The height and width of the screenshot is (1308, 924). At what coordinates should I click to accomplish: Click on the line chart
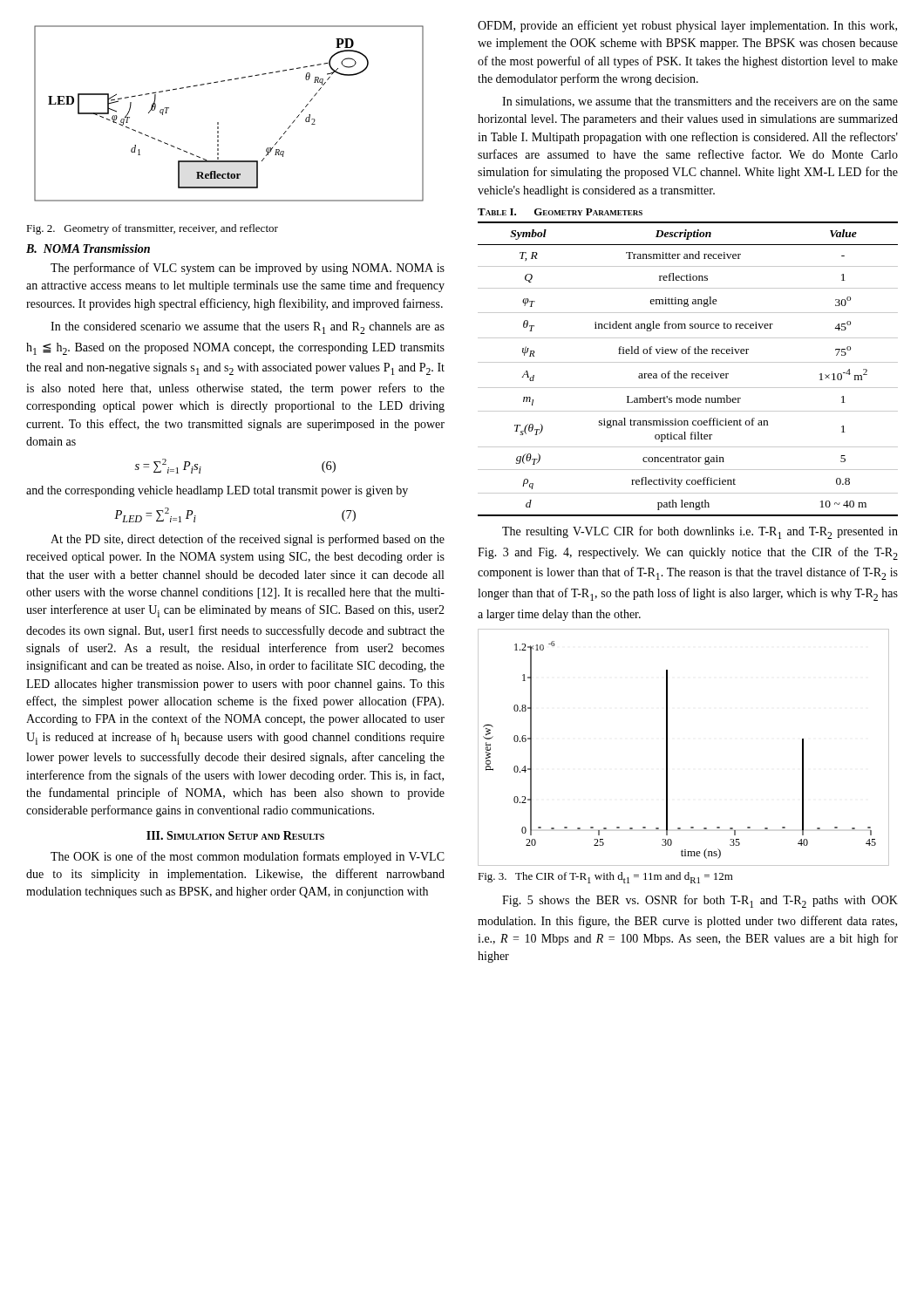[x=688, y=747]
